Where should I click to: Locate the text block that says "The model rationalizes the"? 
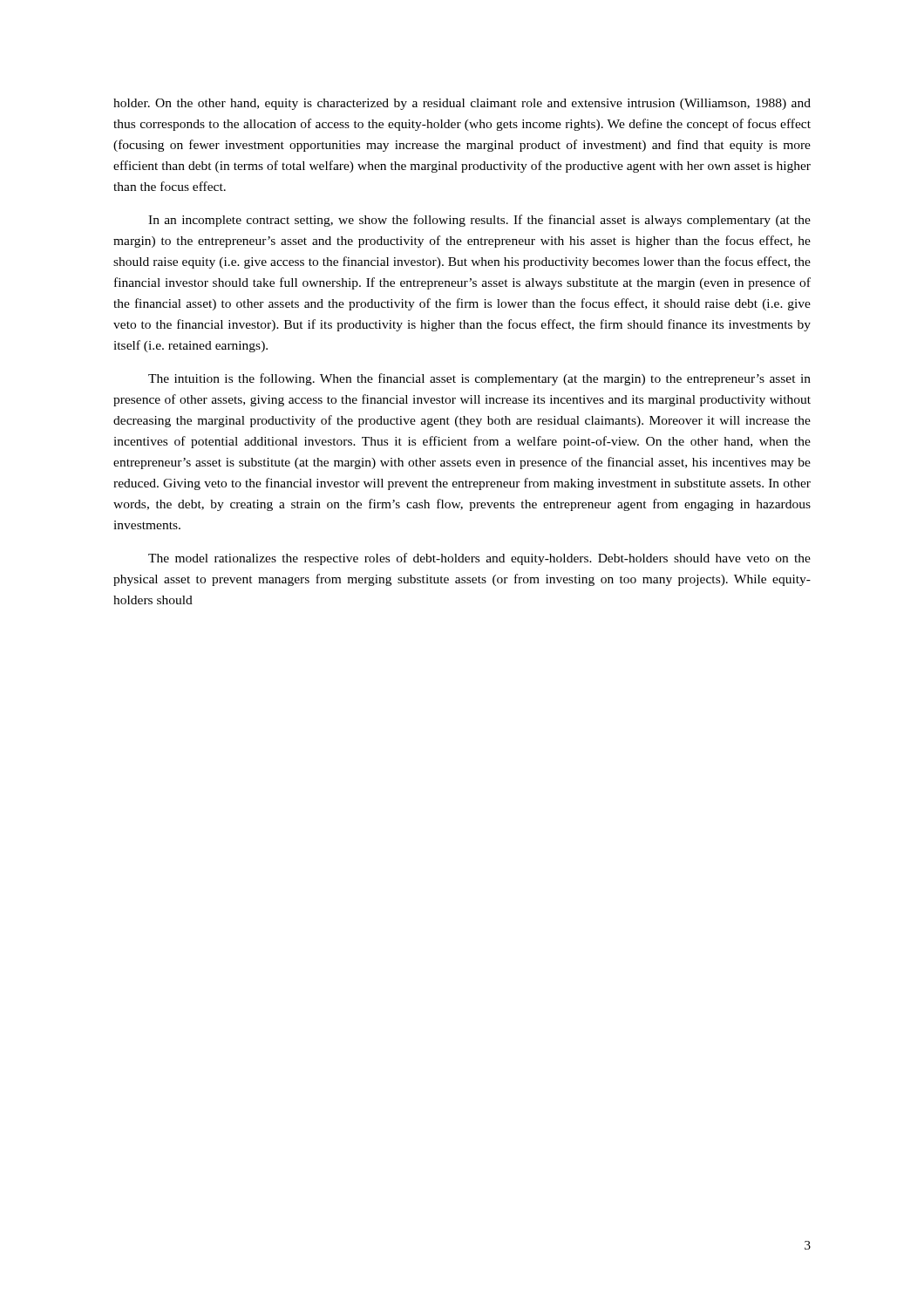[x=462, y=579]
